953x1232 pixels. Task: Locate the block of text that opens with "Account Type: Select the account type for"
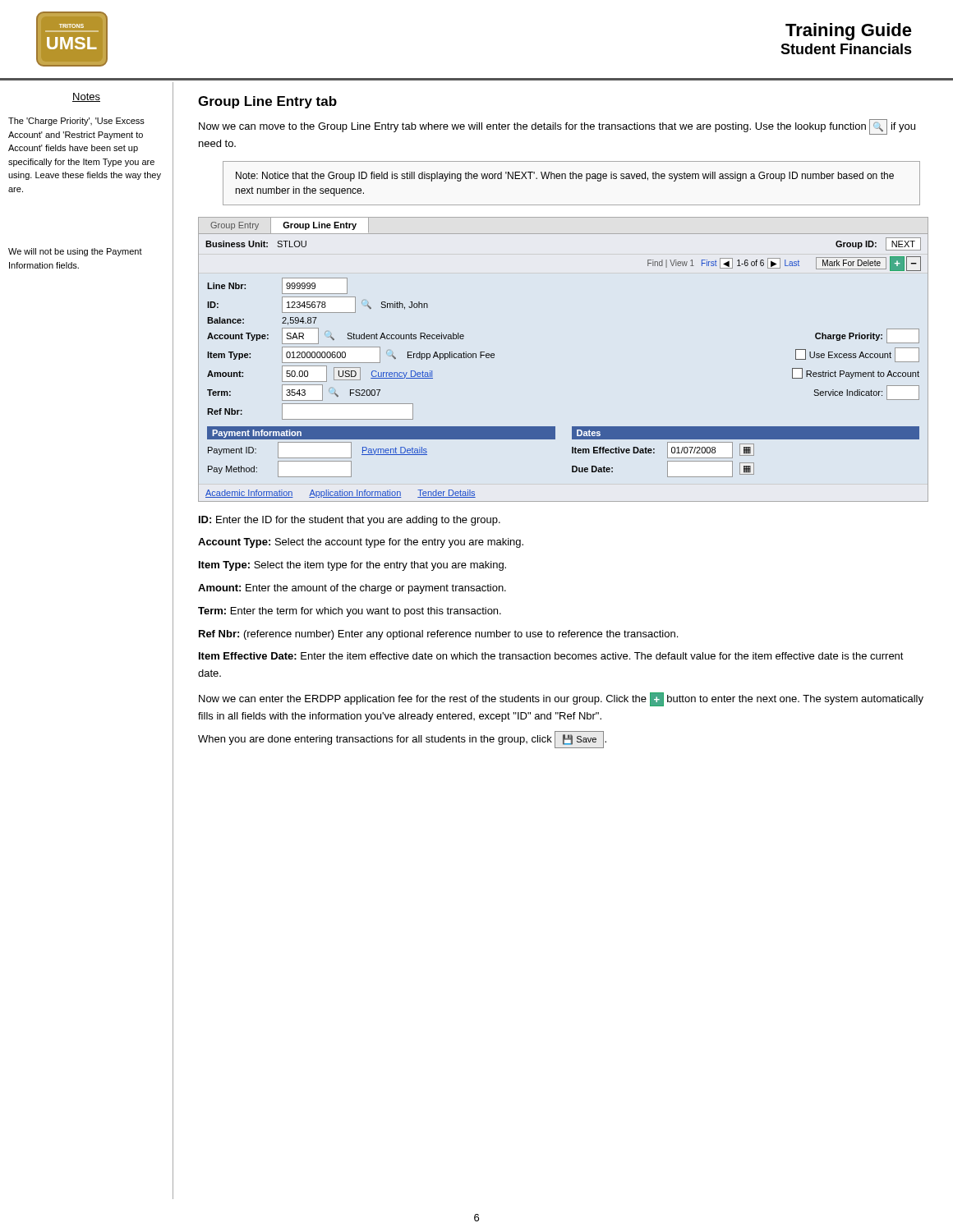tap(361, 542)
